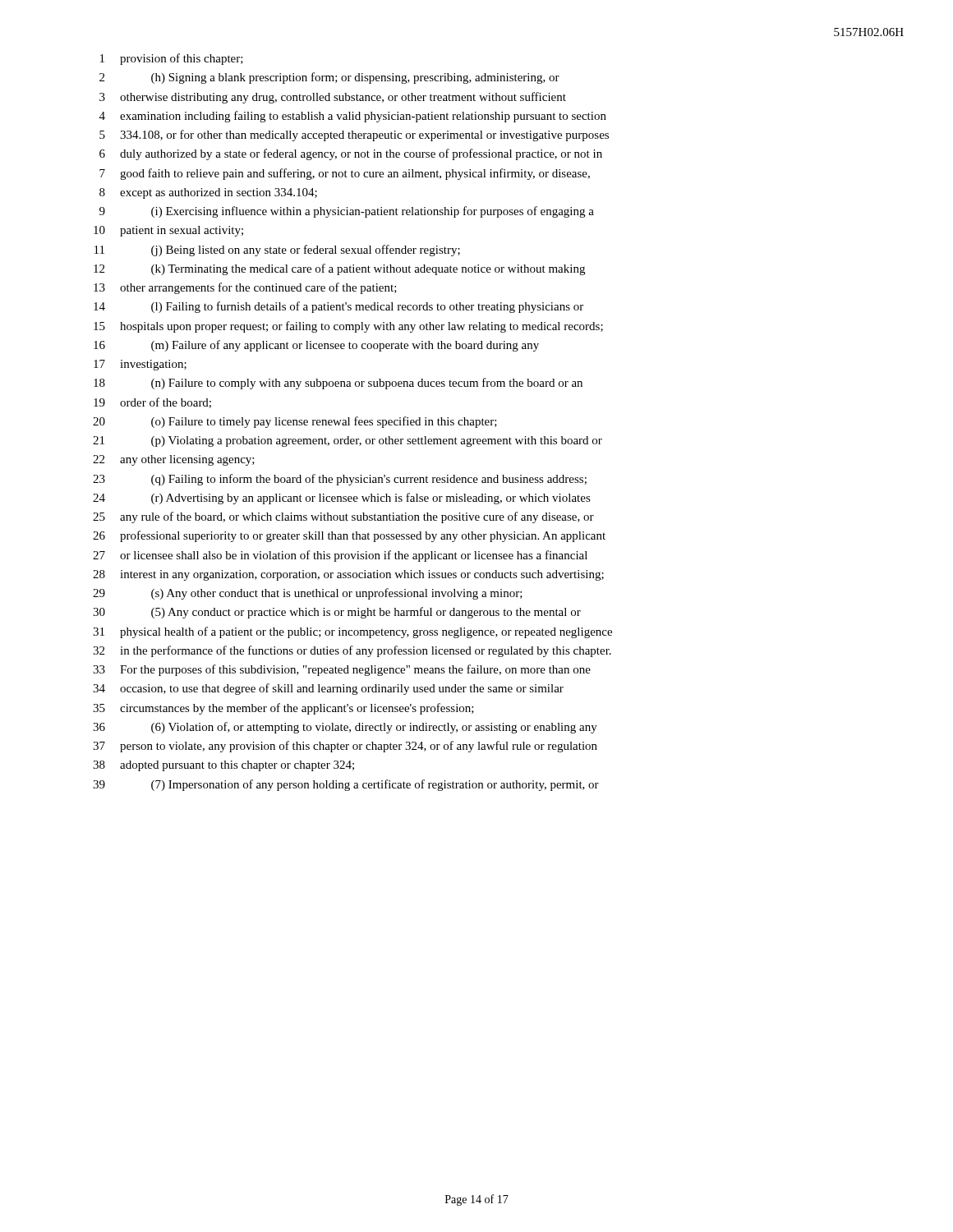Point to the block beginning "7 good faith to relieve pain and suffering,"

pos(489,173)
